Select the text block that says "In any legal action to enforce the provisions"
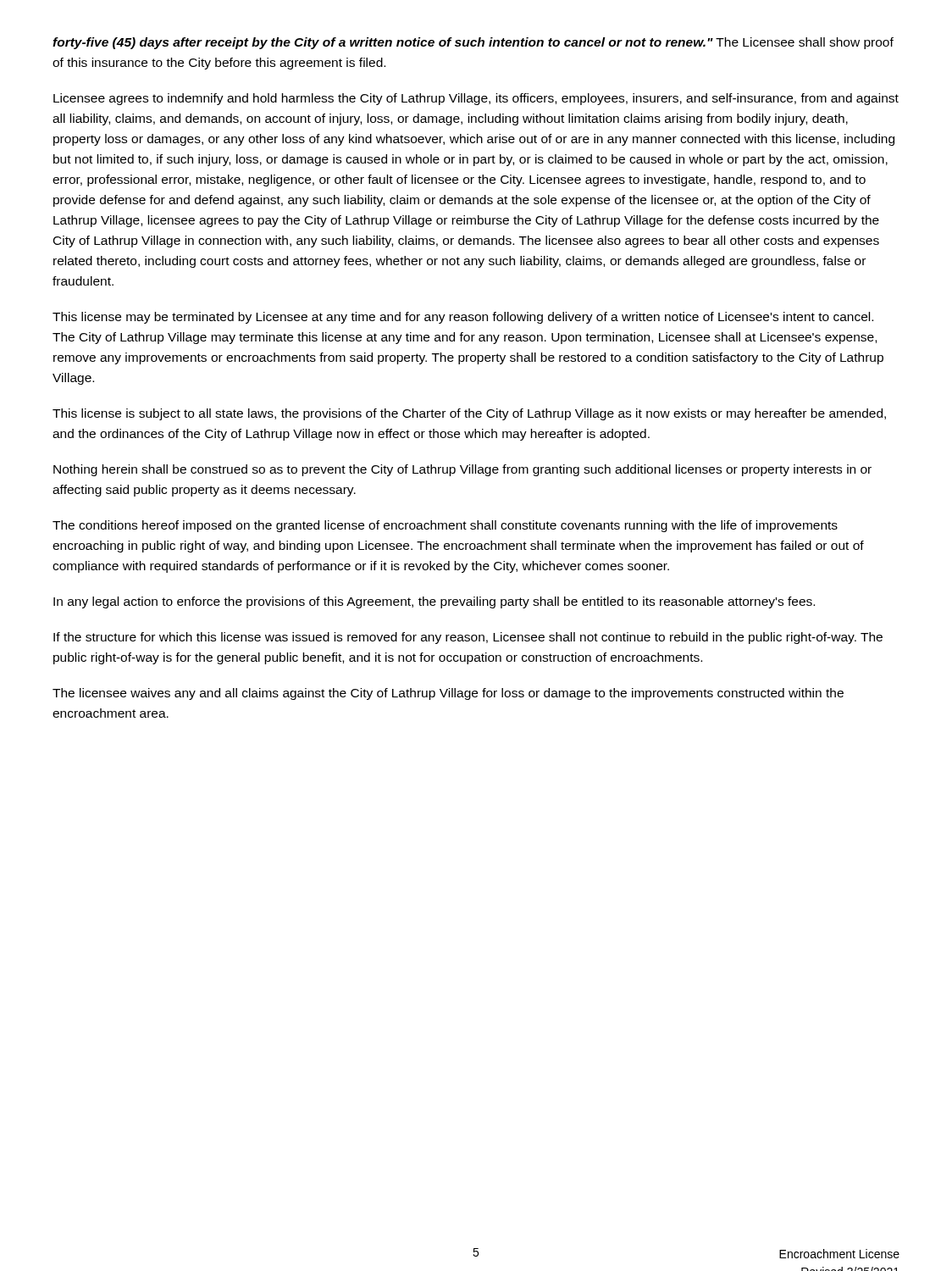 click(x=434, y=602)
